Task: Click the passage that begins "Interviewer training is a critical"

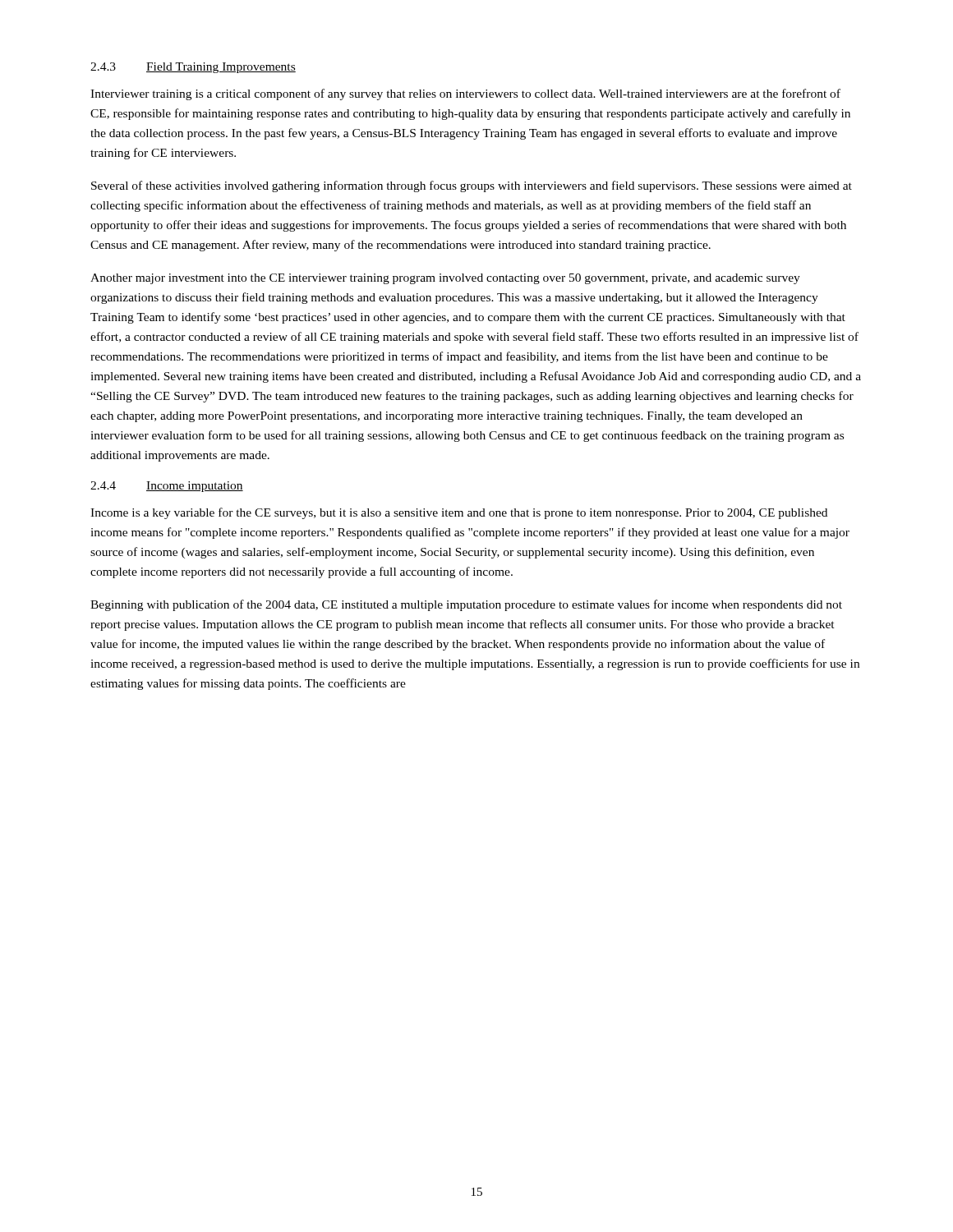Action: 476,123
